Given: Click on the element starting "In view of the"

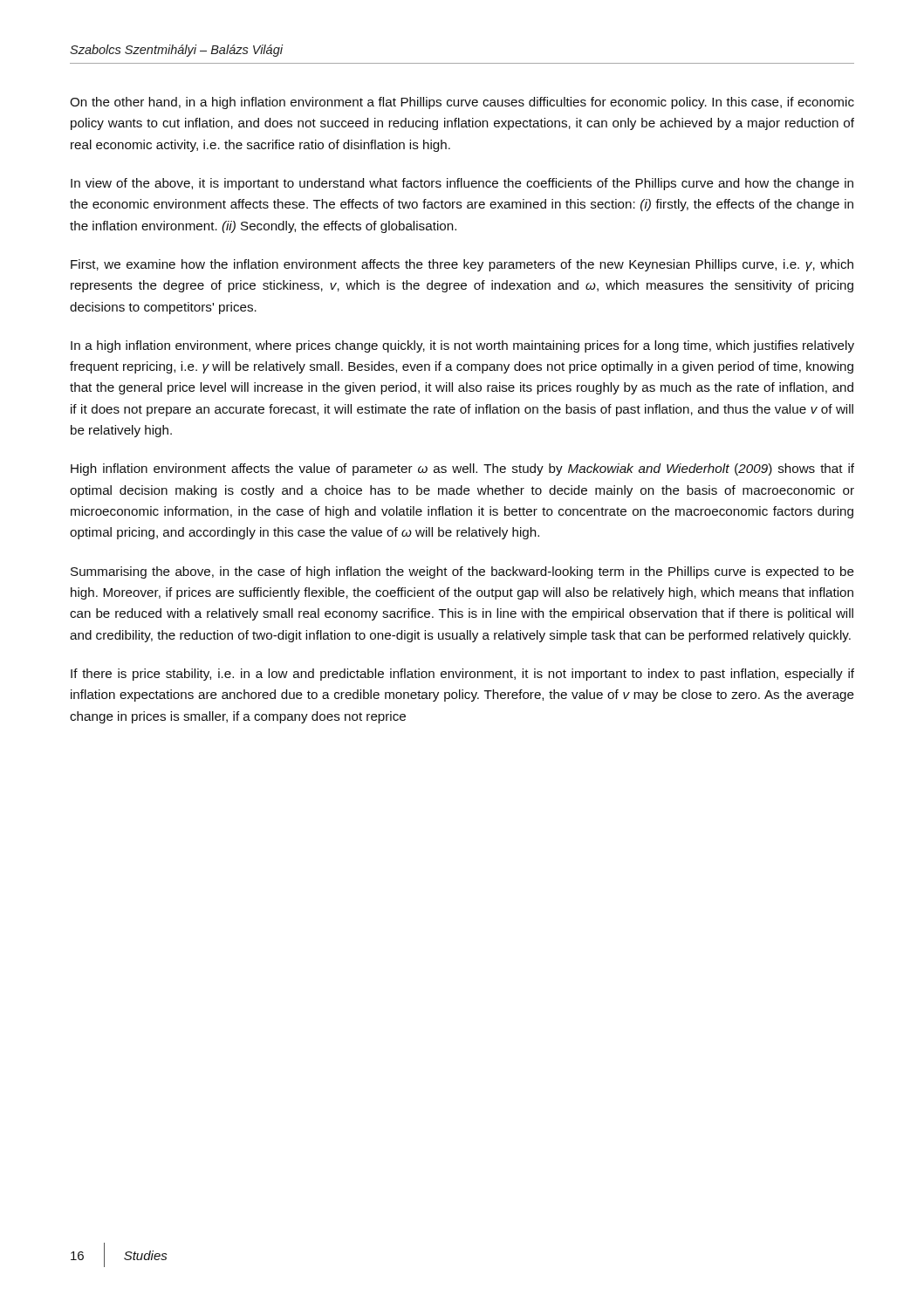Looking at the screenshot, I should [x=462, y=204].
